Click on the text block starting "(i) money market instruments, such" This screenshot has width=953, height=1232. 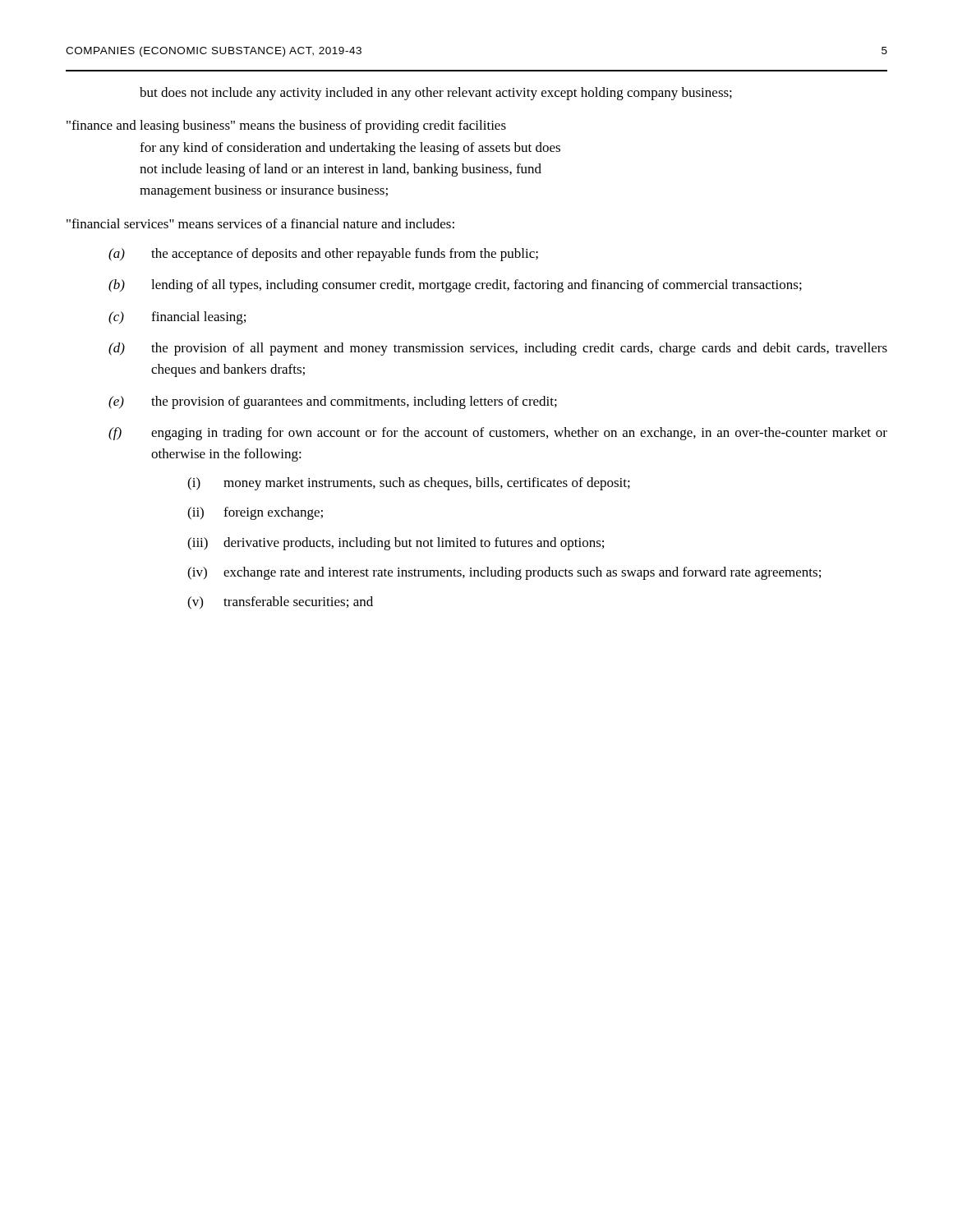pos(537,483)
